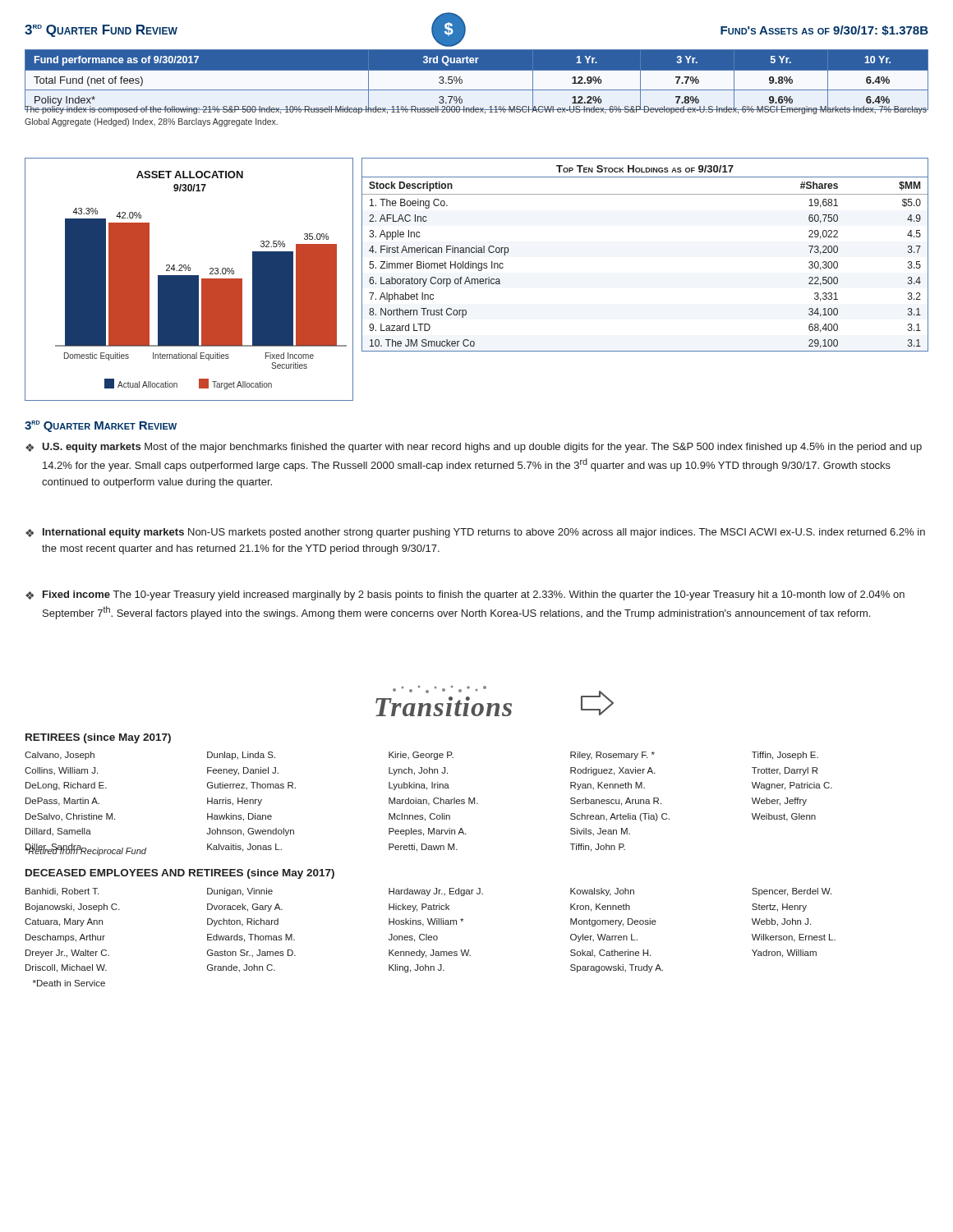Select the grouped bar chart

coord(189,279)
